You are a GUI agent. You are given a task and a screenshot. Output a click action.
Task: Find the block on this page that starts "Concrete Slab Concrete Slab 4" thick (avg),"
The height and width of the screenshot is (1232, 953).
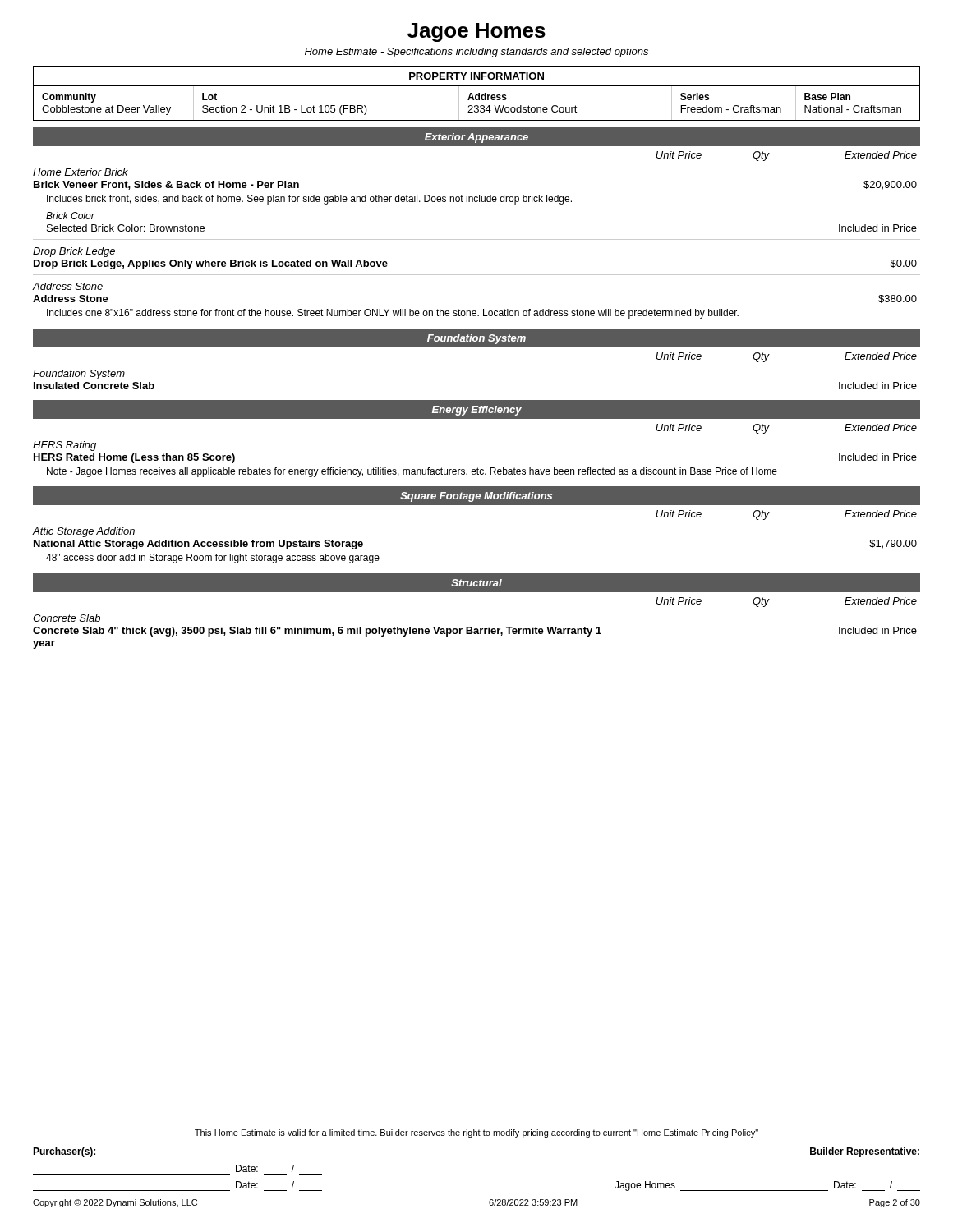point(476,631)
